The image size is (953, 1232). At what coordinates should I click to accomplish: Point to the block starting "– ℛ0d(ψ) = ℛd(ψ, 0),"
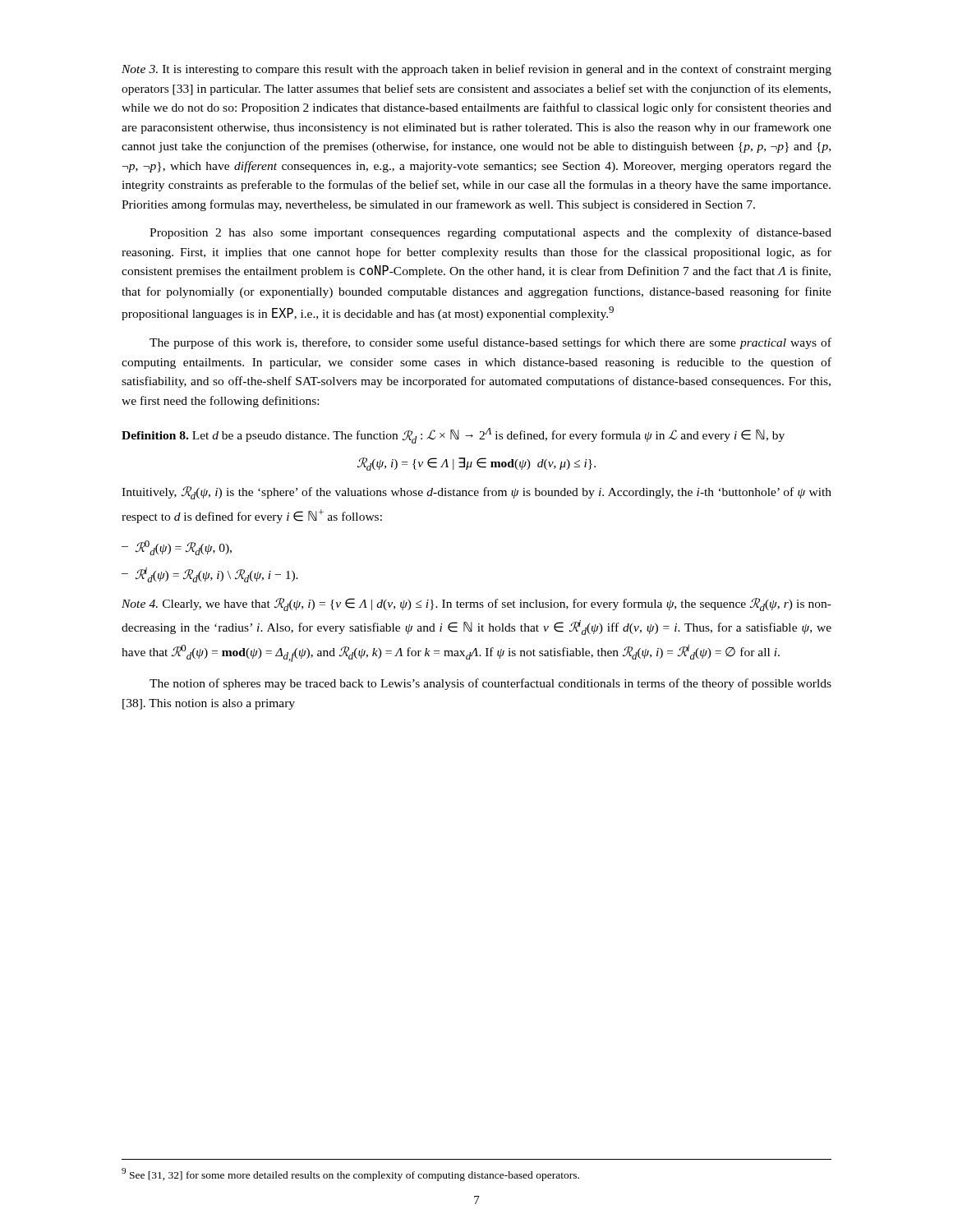click(x=177, y=548)
